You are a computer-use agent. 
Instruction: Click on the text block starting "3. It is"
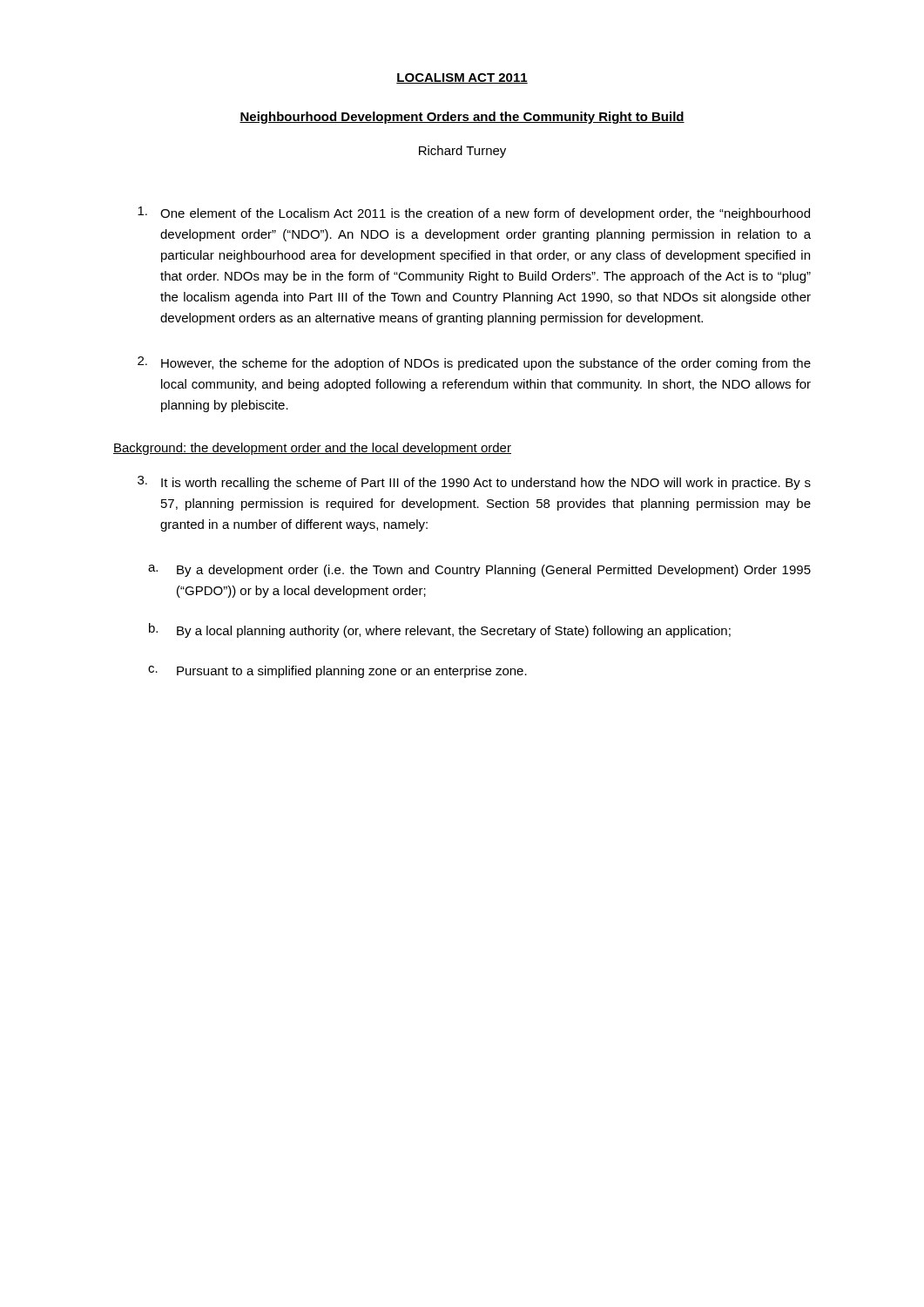pos(462,504)
